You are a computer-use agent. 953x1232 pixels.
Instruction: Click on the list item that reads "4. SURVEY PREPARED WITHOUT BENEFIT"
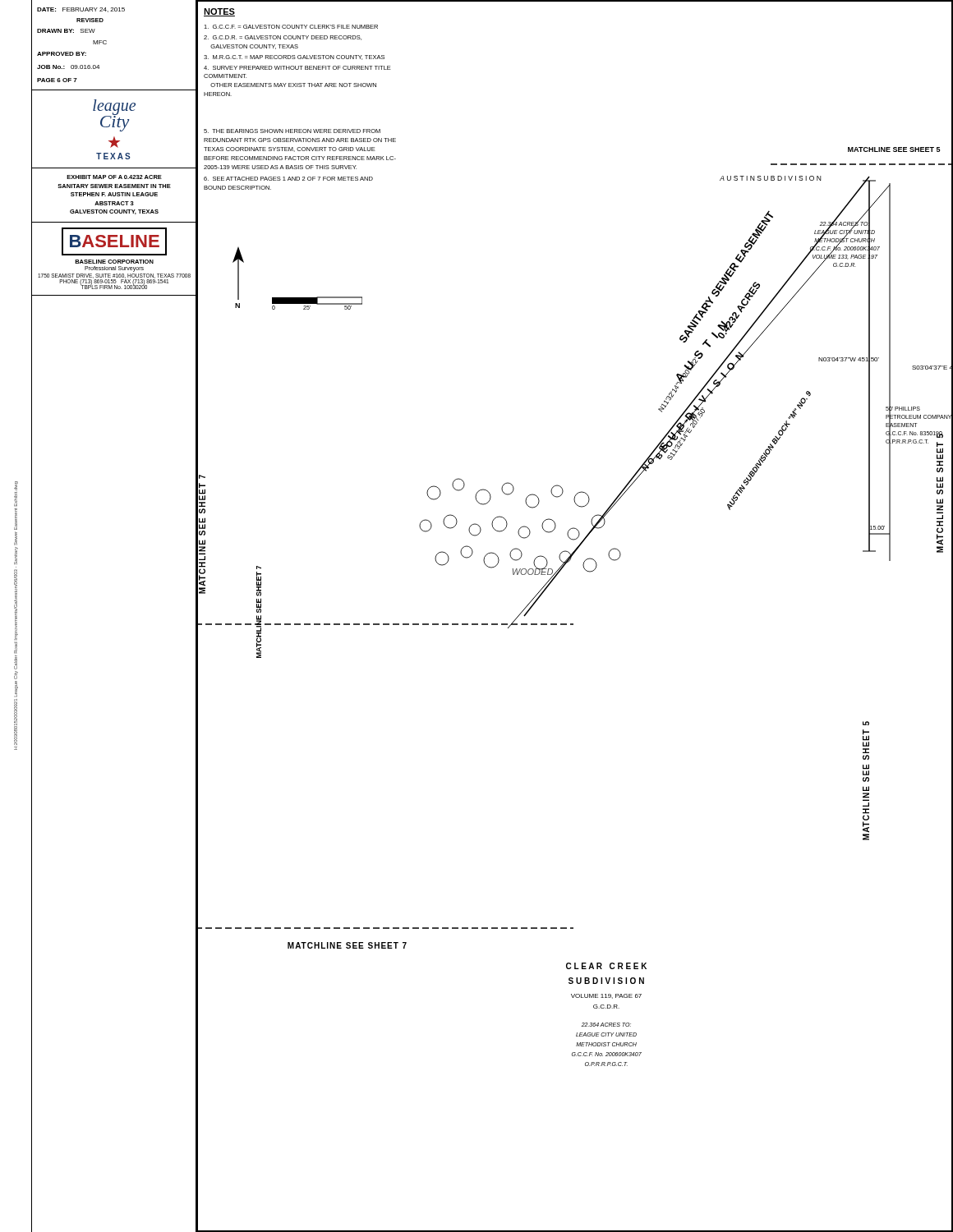point(297,81)
